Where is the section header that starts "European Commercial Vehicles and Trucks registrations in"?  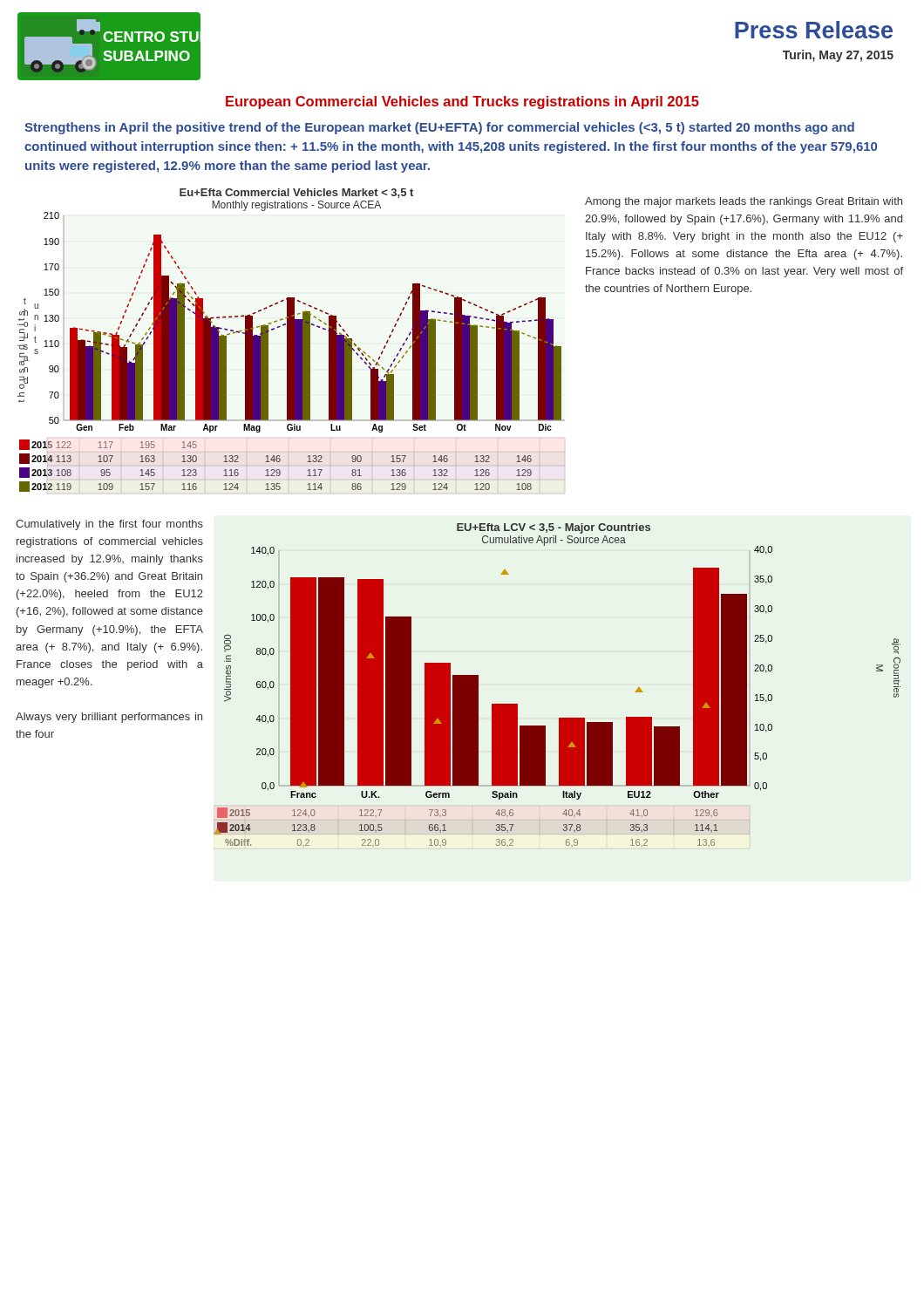coord(462,101)
